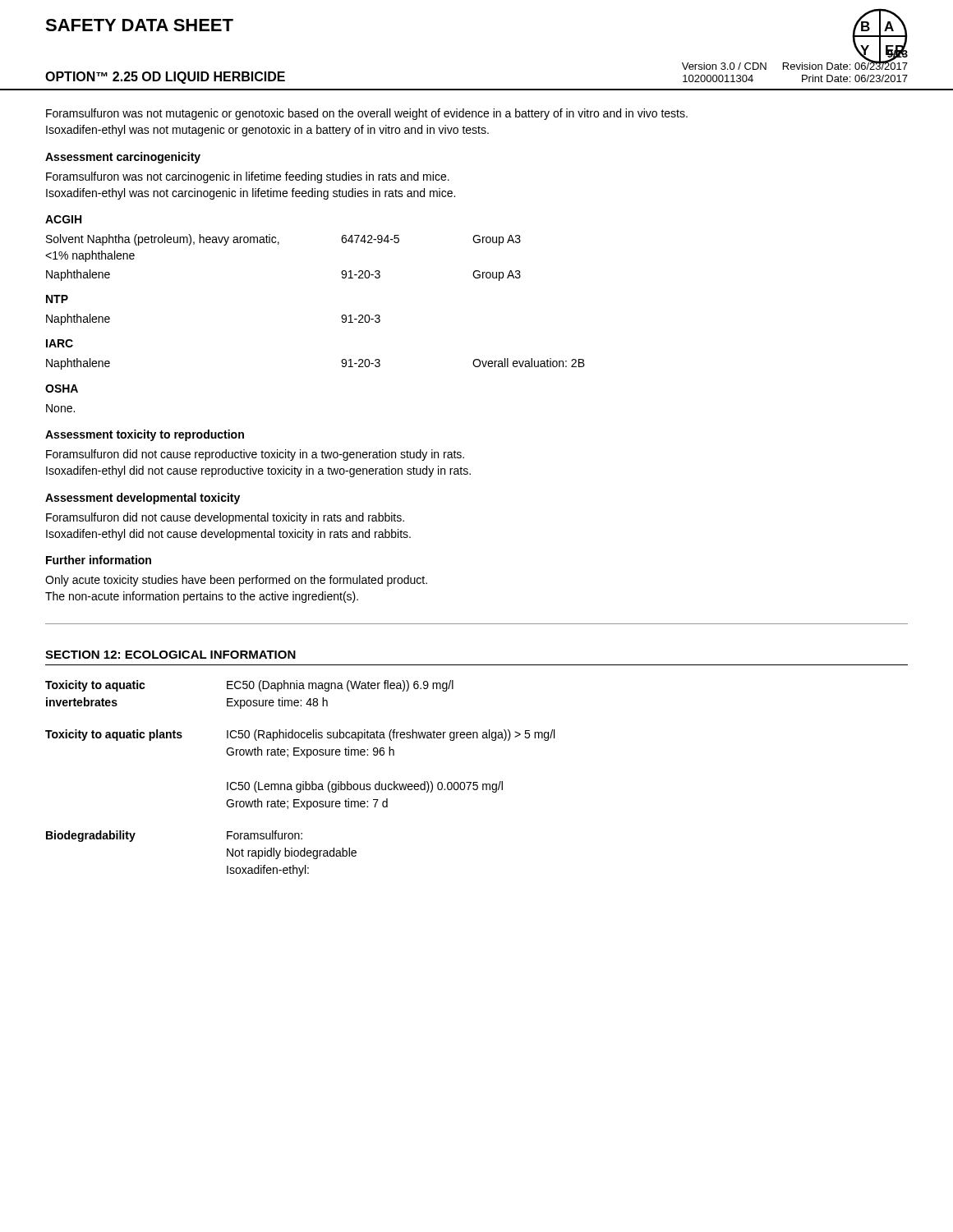
Task: Locate the table with the text "Solvent Naphtha (petroleum), heavy aromatic,<1%"
Action: pyautogui.click(x=476, y=257)
